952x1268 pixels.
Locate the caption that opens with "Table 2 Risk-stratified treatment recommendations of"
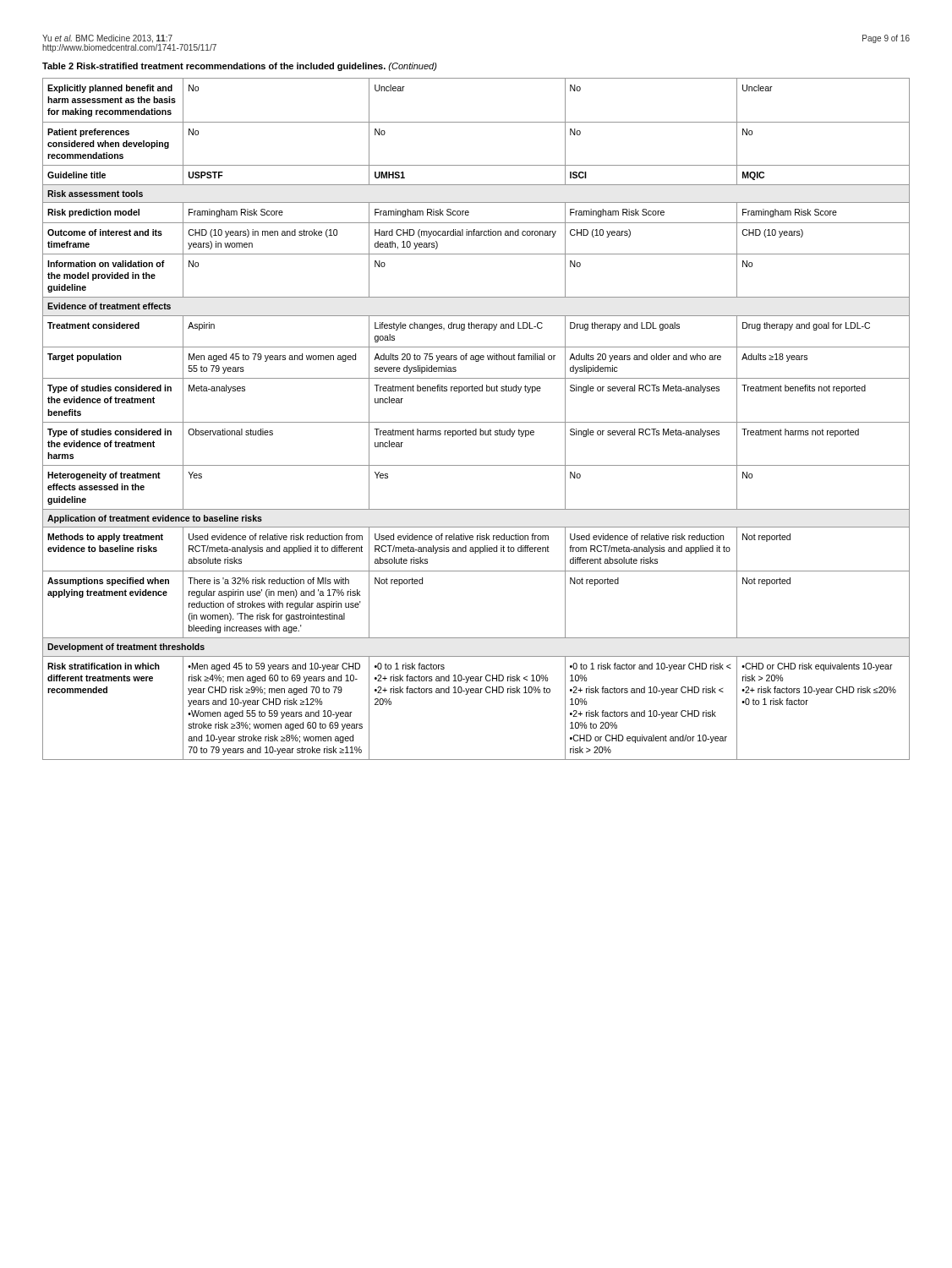pos(240,66)
